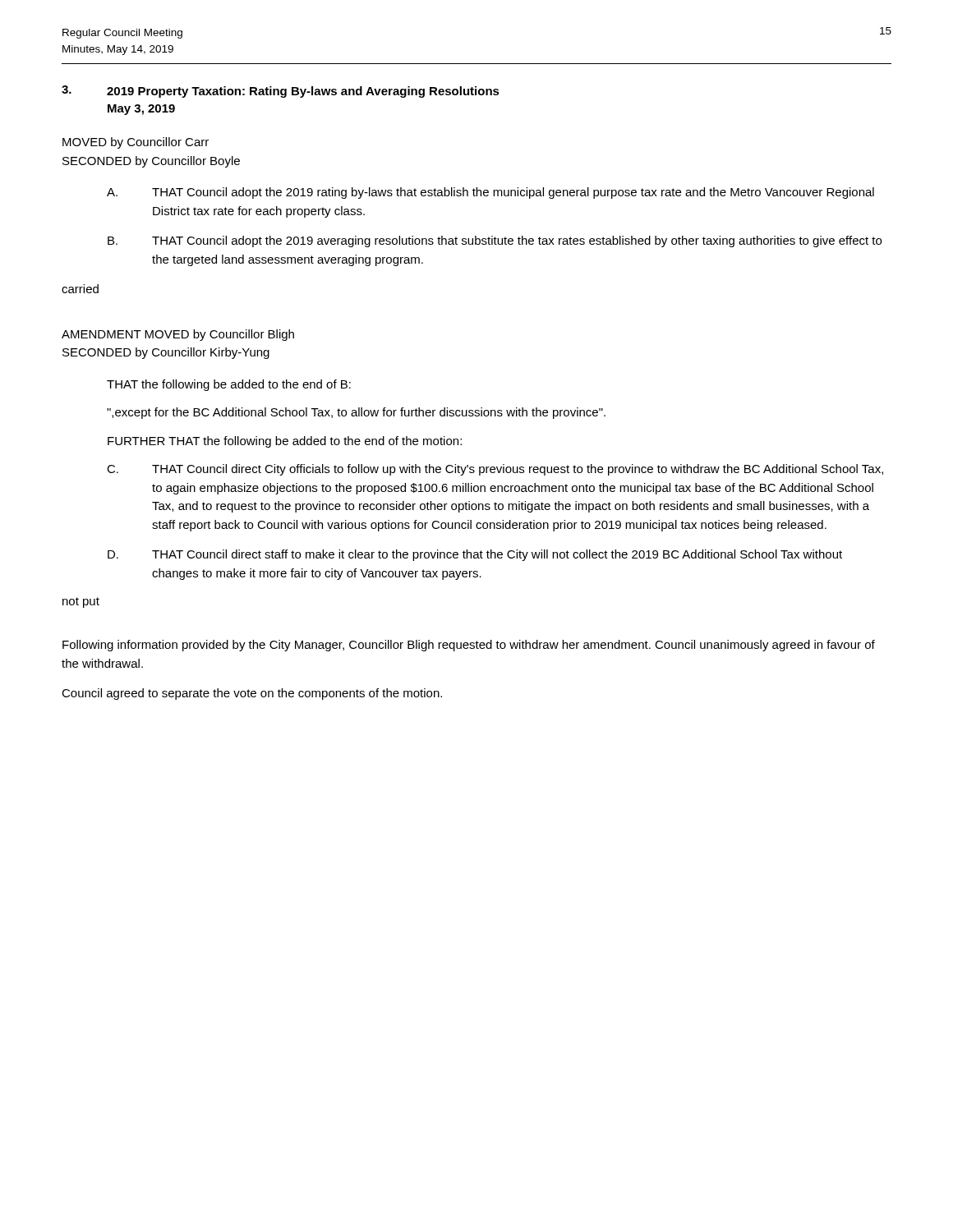Locate the text with the text "MOVED by Councillor Carr SECONDED by Councillor Boyle"

(151, 151)
